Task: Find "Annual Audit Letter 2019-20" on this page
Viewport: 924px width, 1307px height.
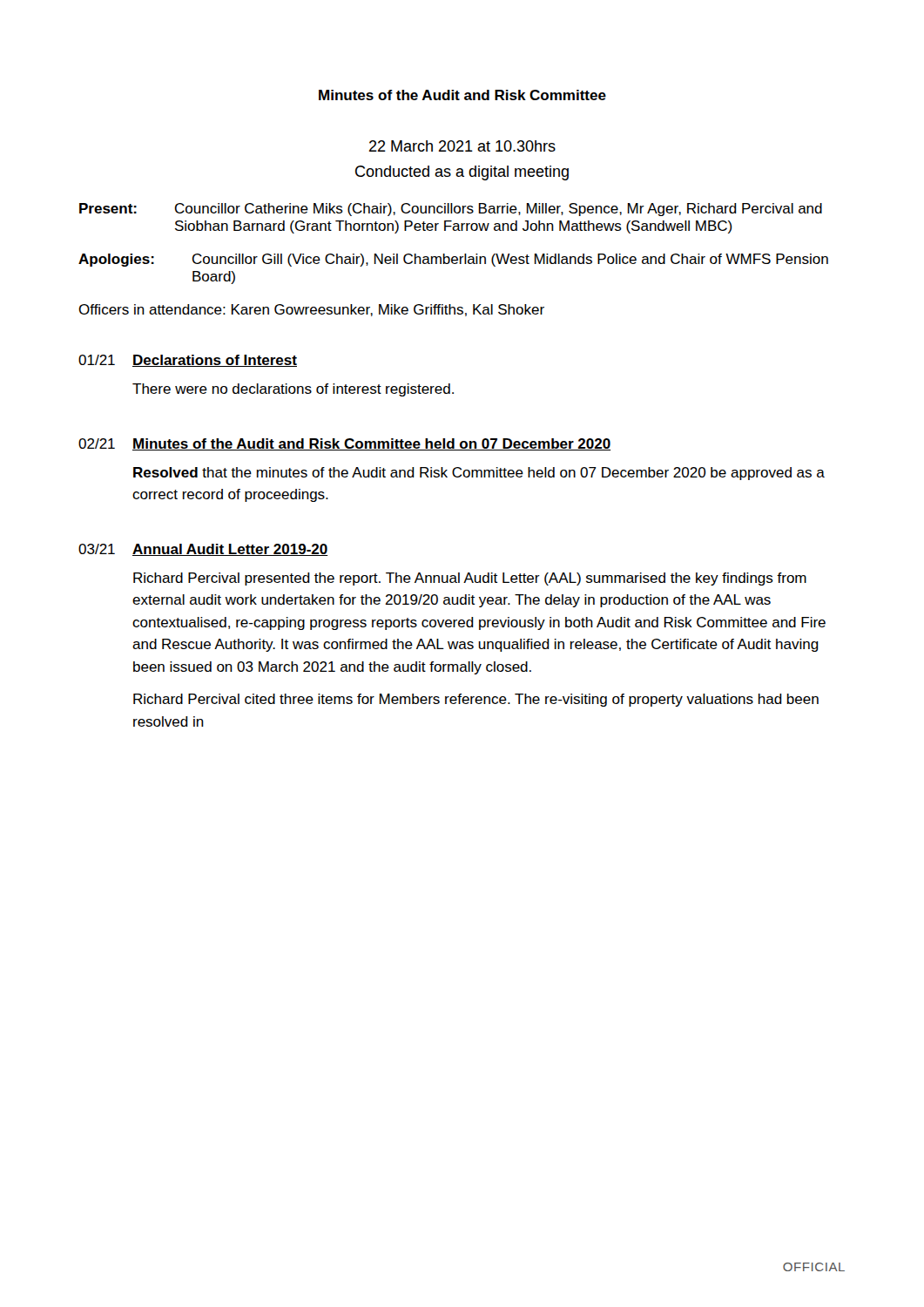Action: click(x=230, y=549)
